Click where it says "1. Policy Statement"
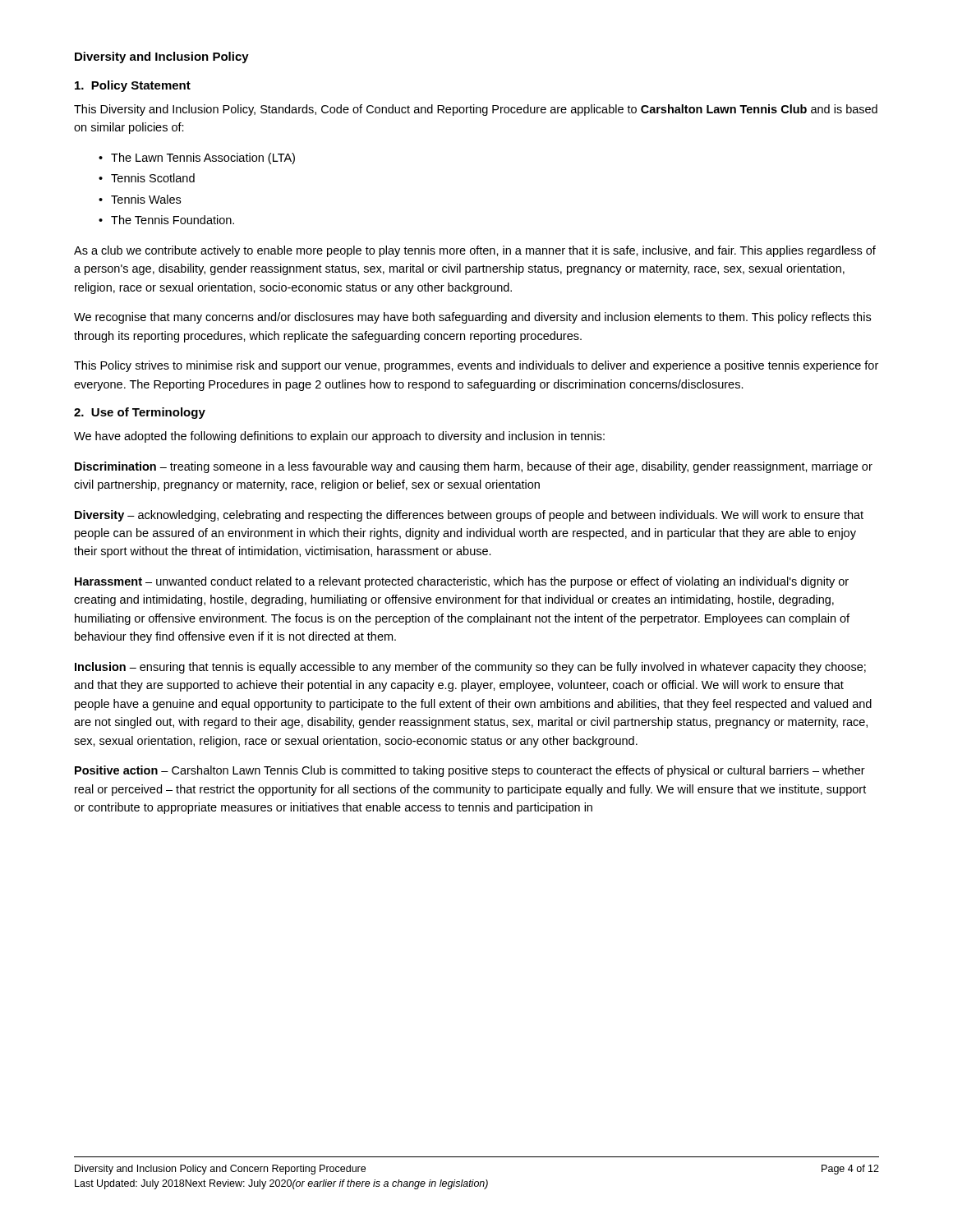This screenshot has height=1232, width=953. (132, 85)
